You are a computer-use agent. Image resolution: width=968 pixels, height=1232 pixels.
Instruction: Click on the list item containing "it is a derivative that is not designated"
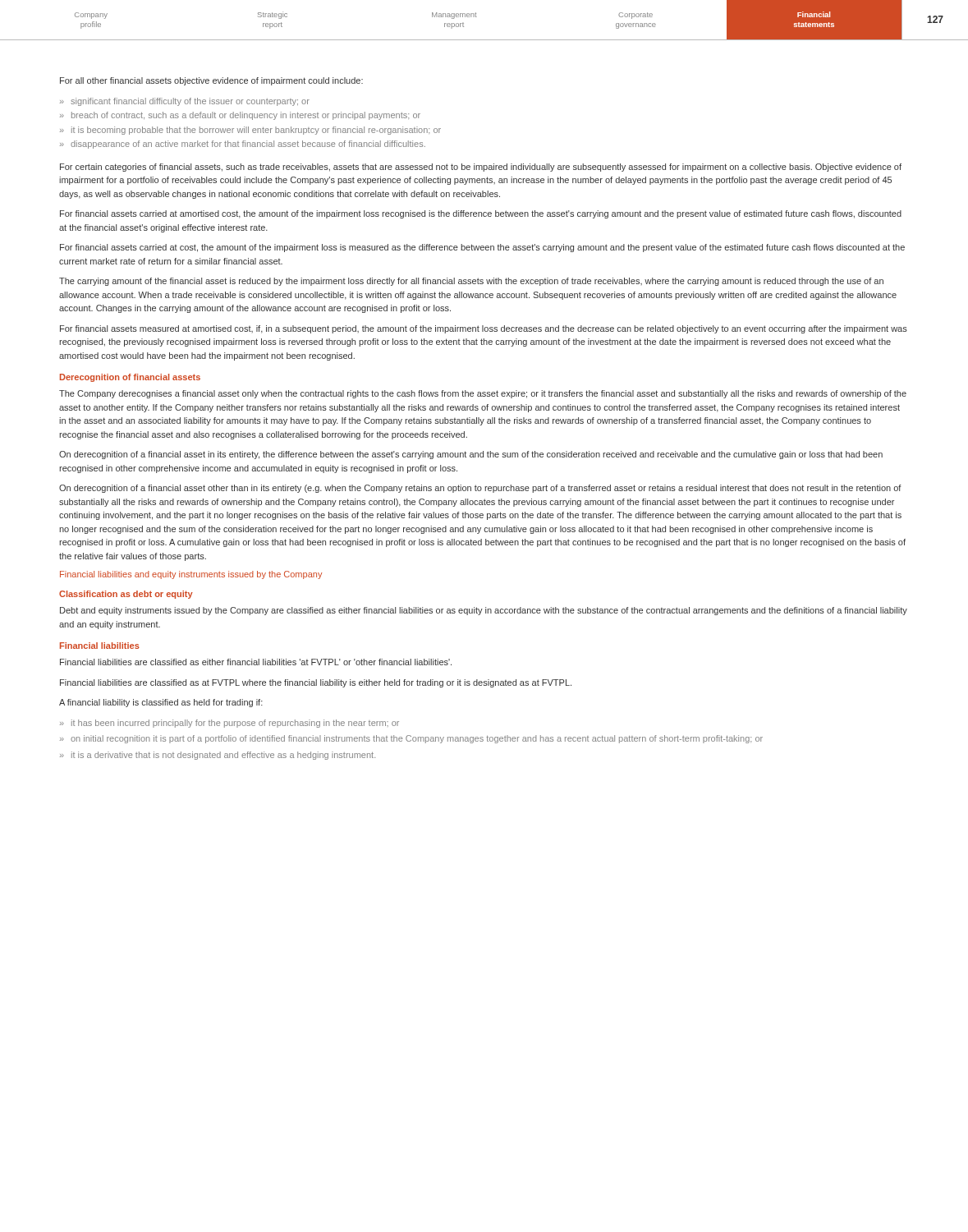pos(223,755)
